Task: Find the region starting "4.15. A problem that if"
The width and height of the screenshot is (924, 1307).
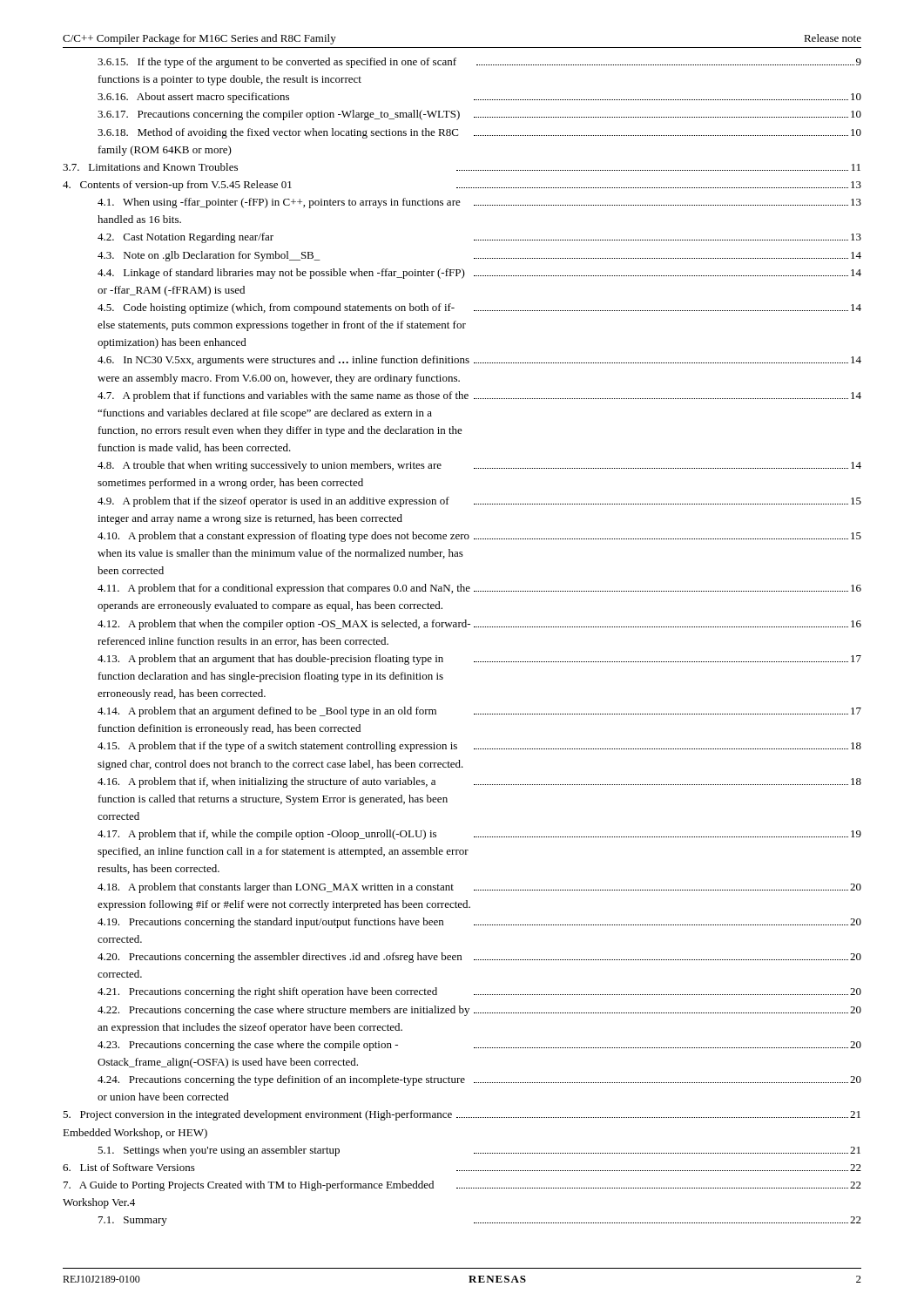Action: tap(479, 755)
